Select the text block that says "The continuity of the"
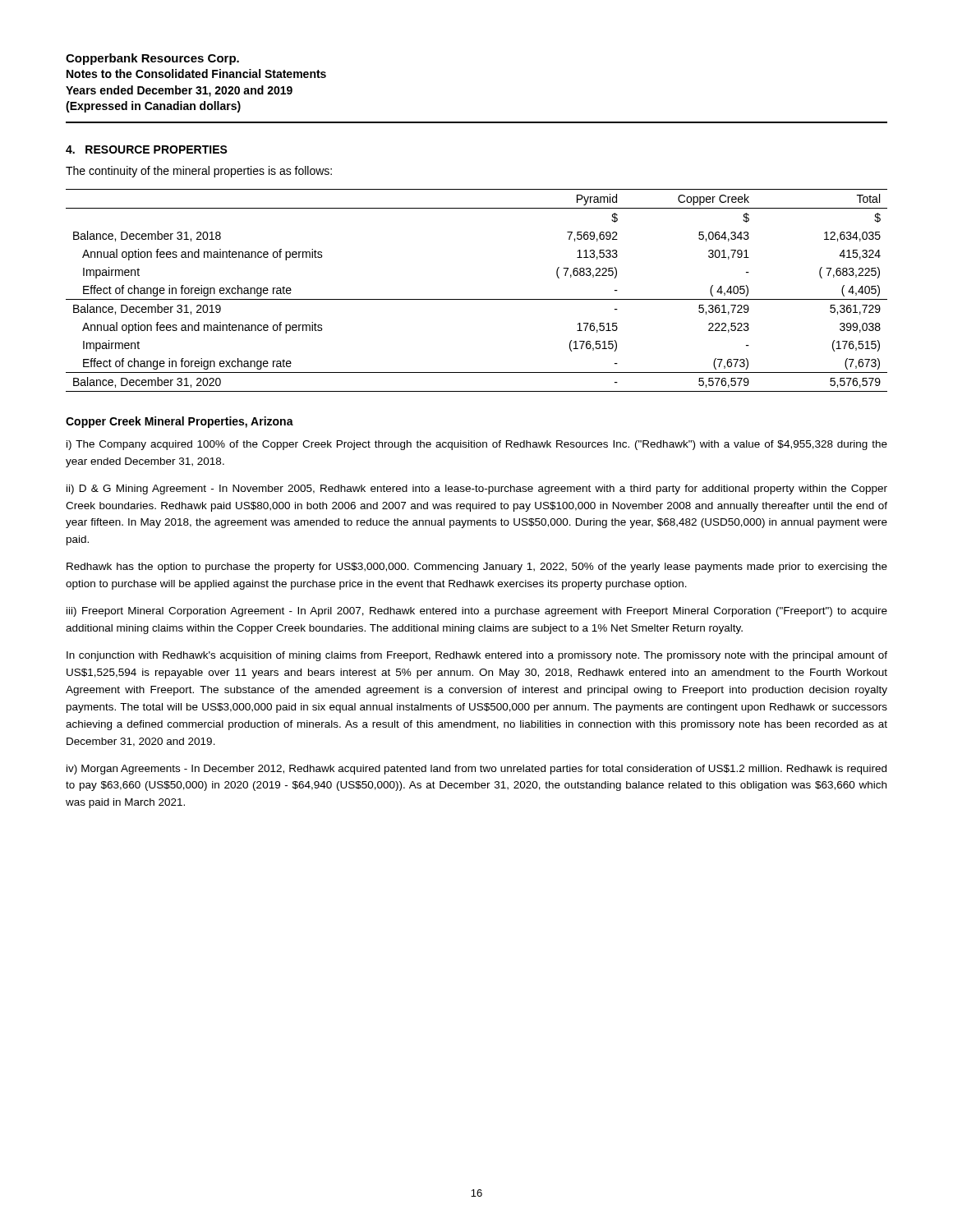The width and height of the screenshot is (953, 1232). tap(199, 171)
